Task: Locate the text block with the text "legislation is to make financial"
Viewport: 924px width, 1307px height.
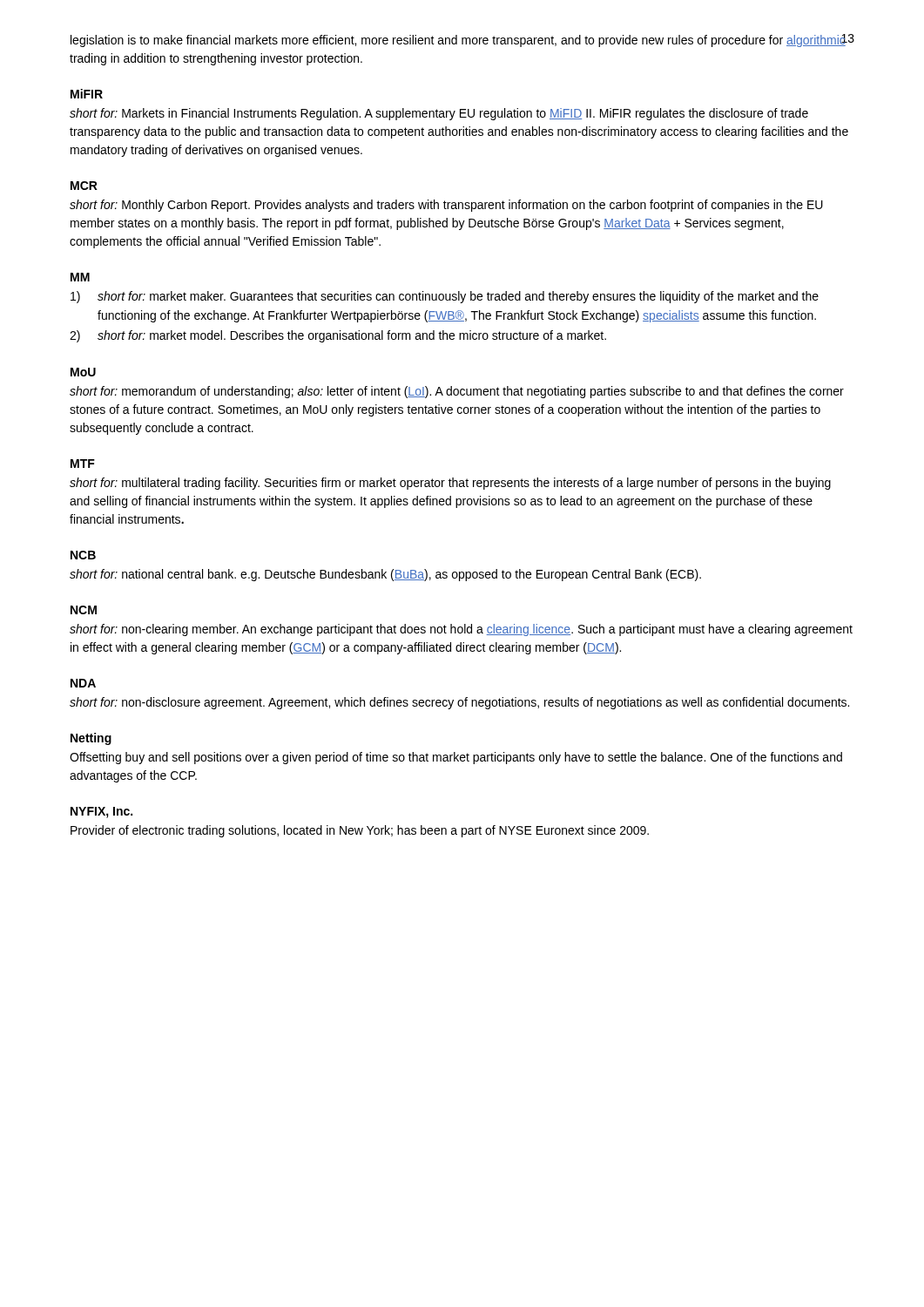Action: 462,50
